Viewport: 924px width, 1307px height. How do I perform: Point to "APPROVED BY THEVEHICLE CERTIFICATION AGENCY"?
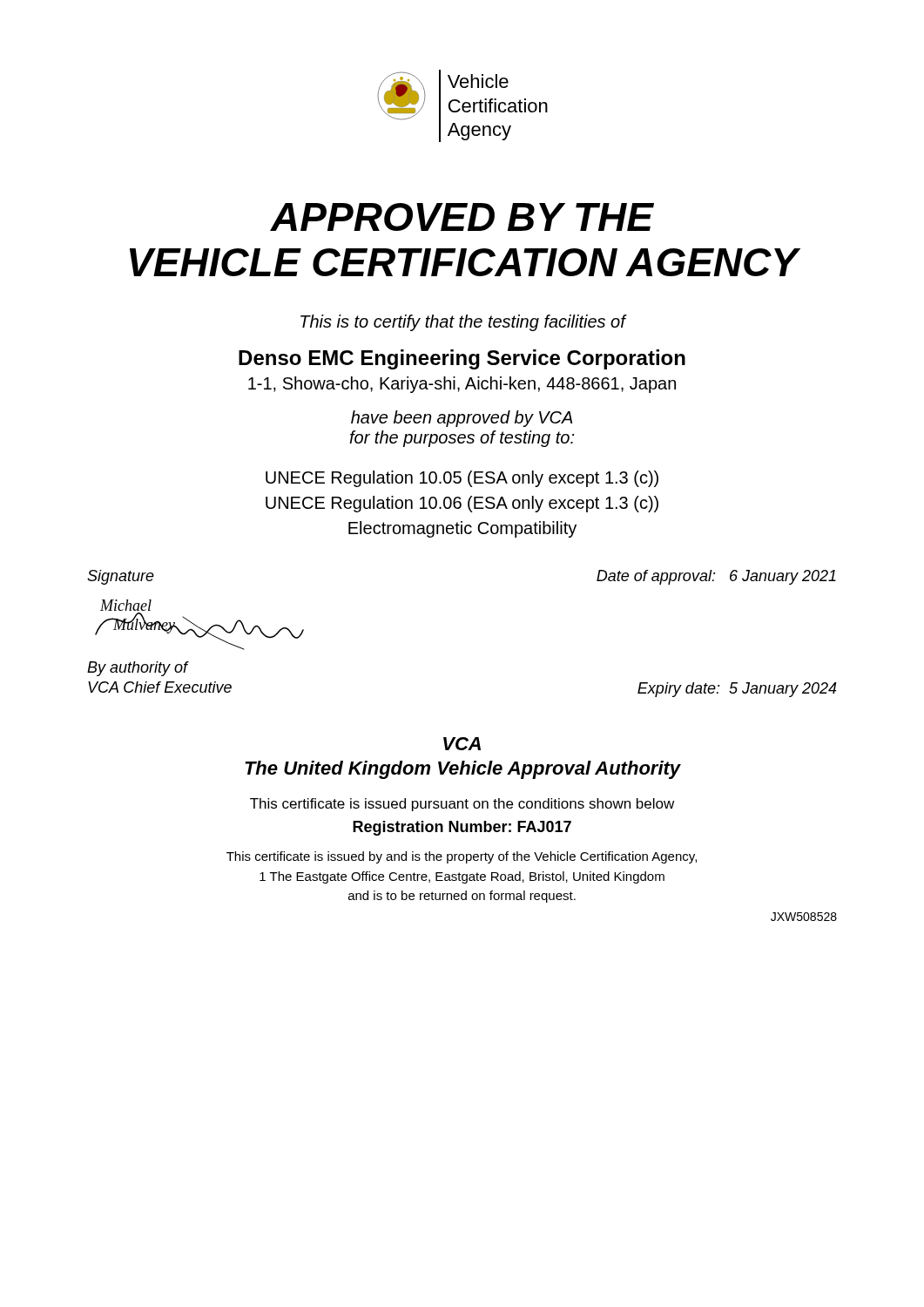click(462, 240)
